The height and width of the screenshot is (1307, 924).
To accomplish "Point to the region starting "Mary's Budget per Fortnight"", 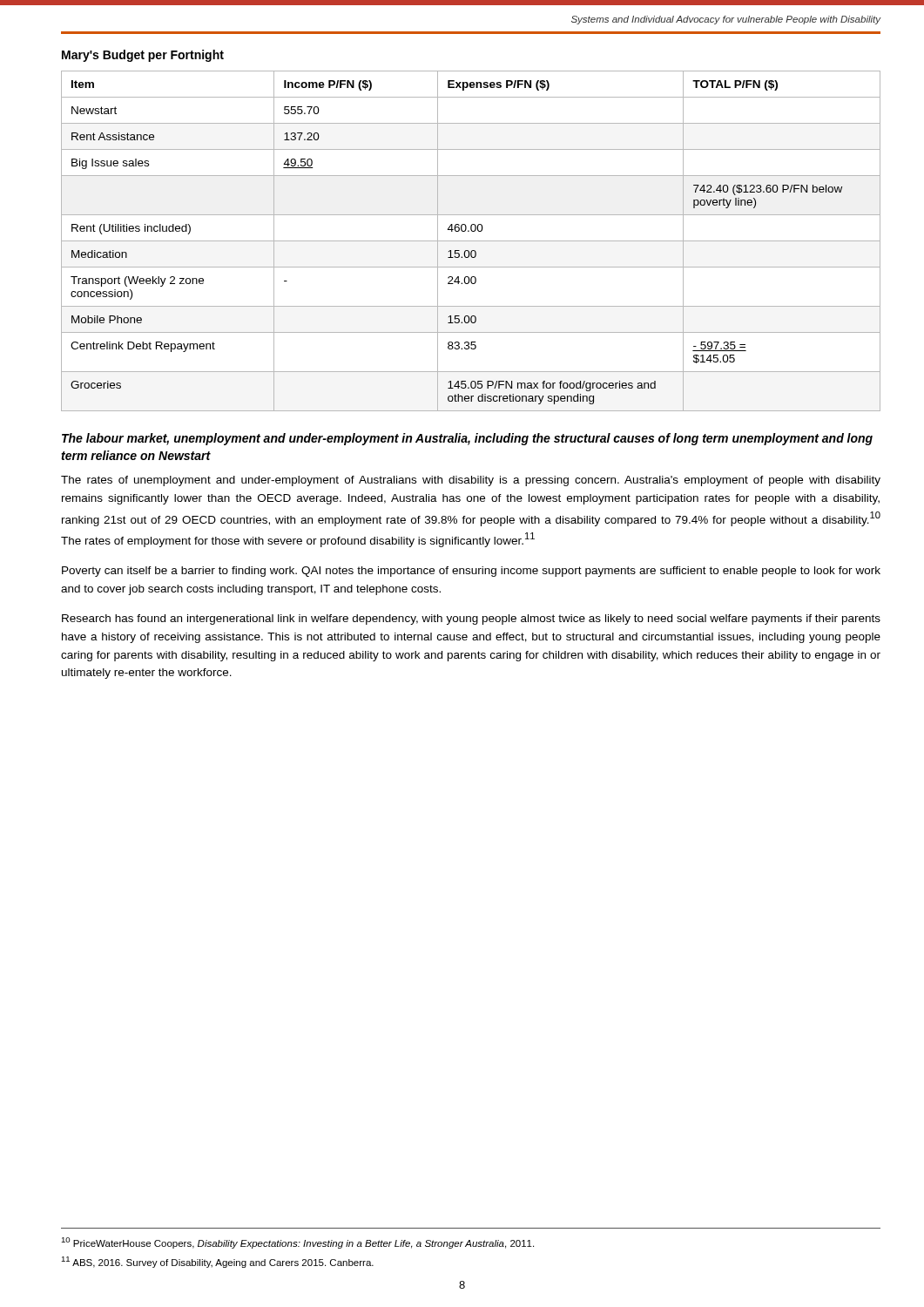I will point(142,55).
